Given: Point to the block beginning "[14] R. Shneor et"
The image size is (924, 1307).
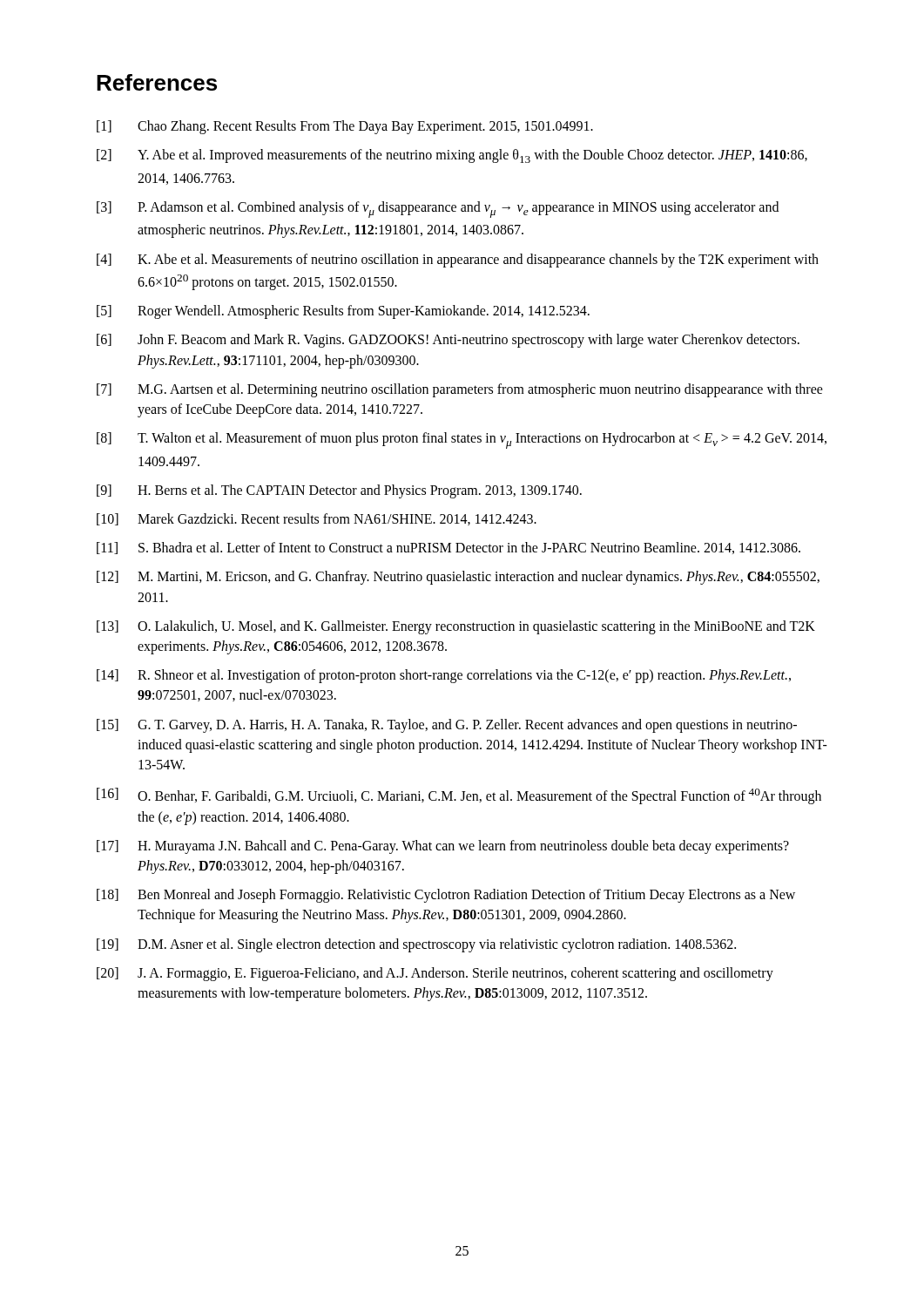Looking at the screenshot, I should click(462, 685).
